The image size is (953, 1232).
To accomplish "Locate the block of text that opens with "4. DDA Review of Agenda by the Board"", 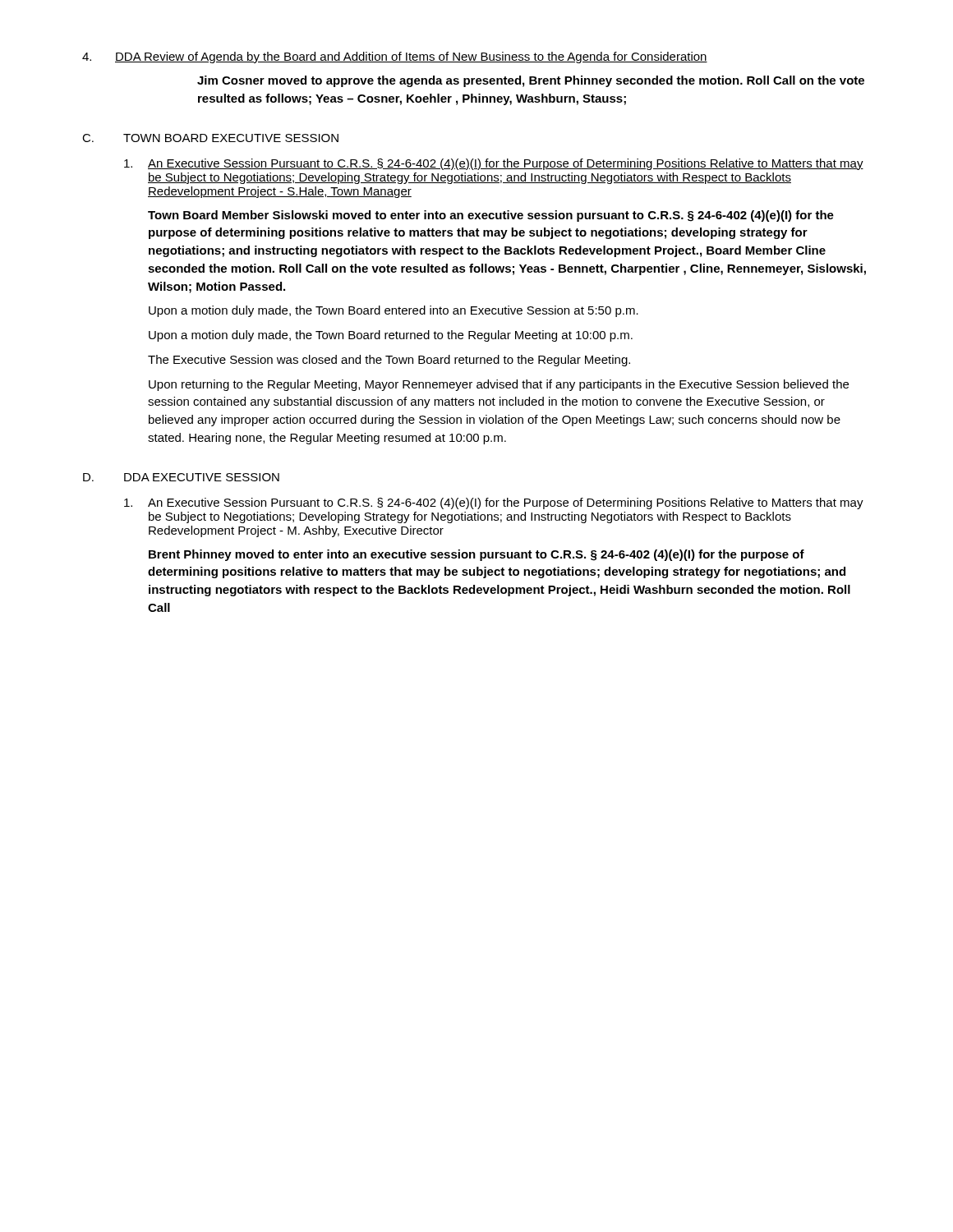I will coord(476,56).
